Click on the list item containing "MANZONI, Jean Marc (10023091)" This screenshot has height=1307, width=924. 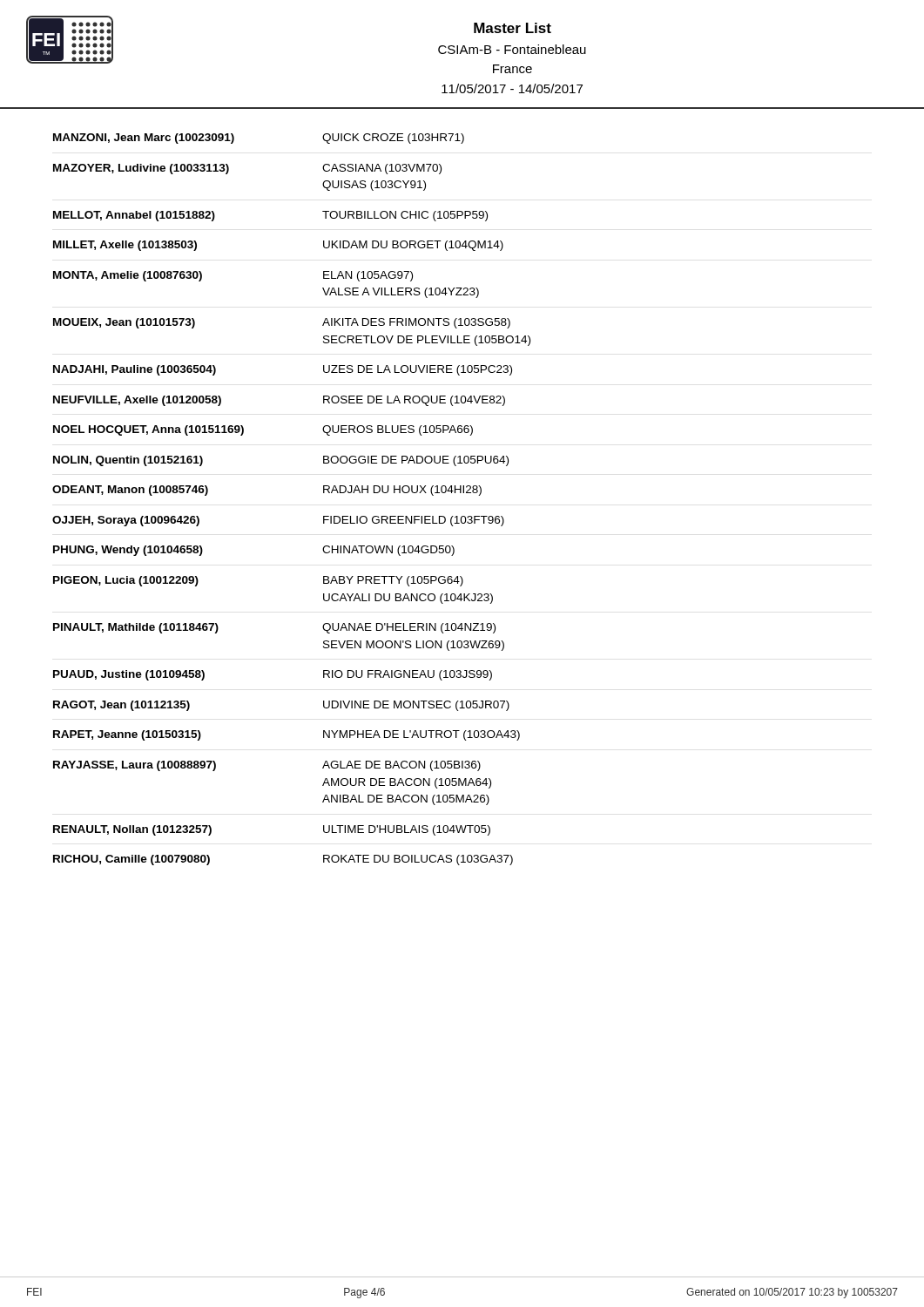[138, 138]
